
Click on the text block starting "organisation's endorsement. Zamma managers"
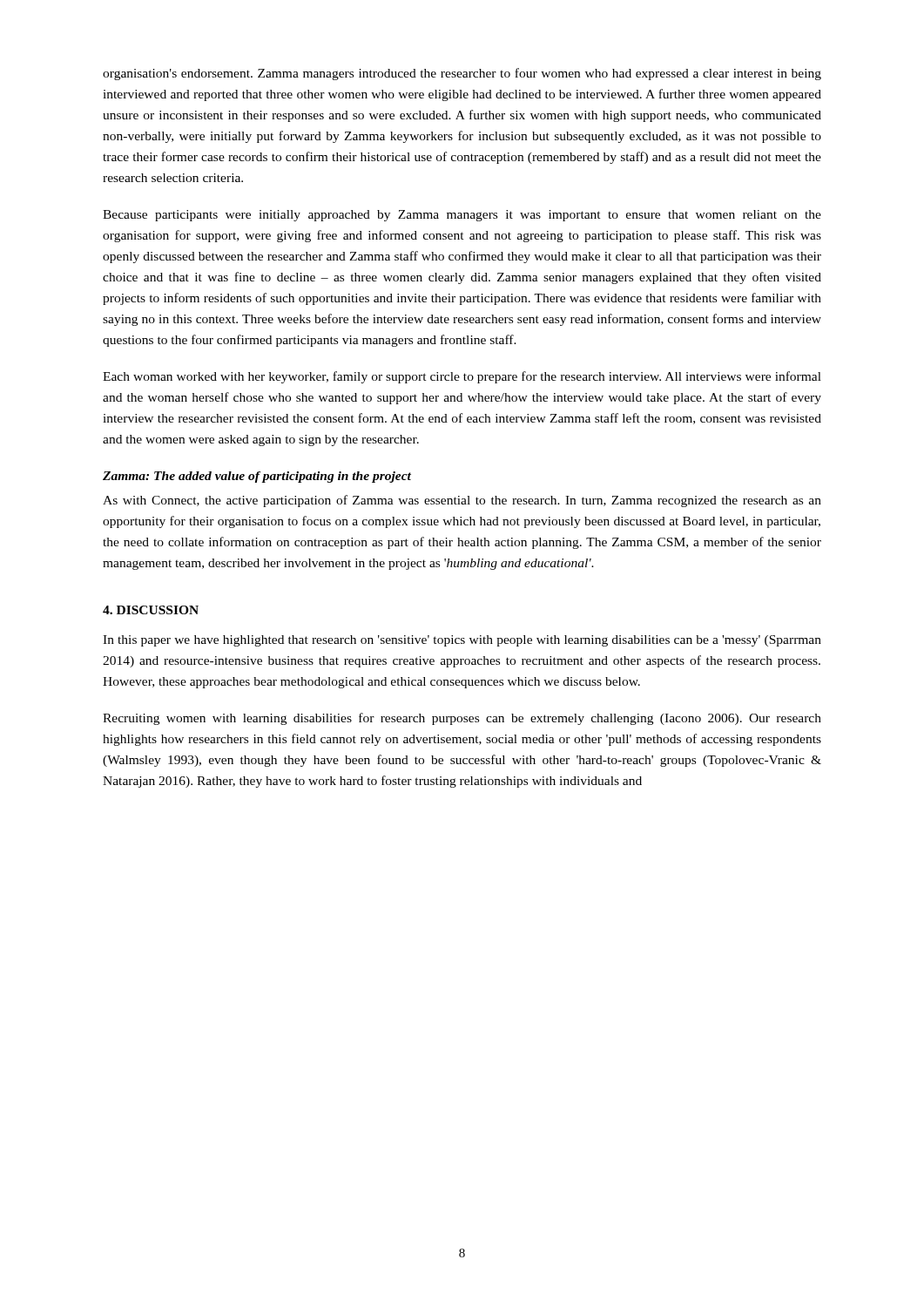tap(462, 125)
